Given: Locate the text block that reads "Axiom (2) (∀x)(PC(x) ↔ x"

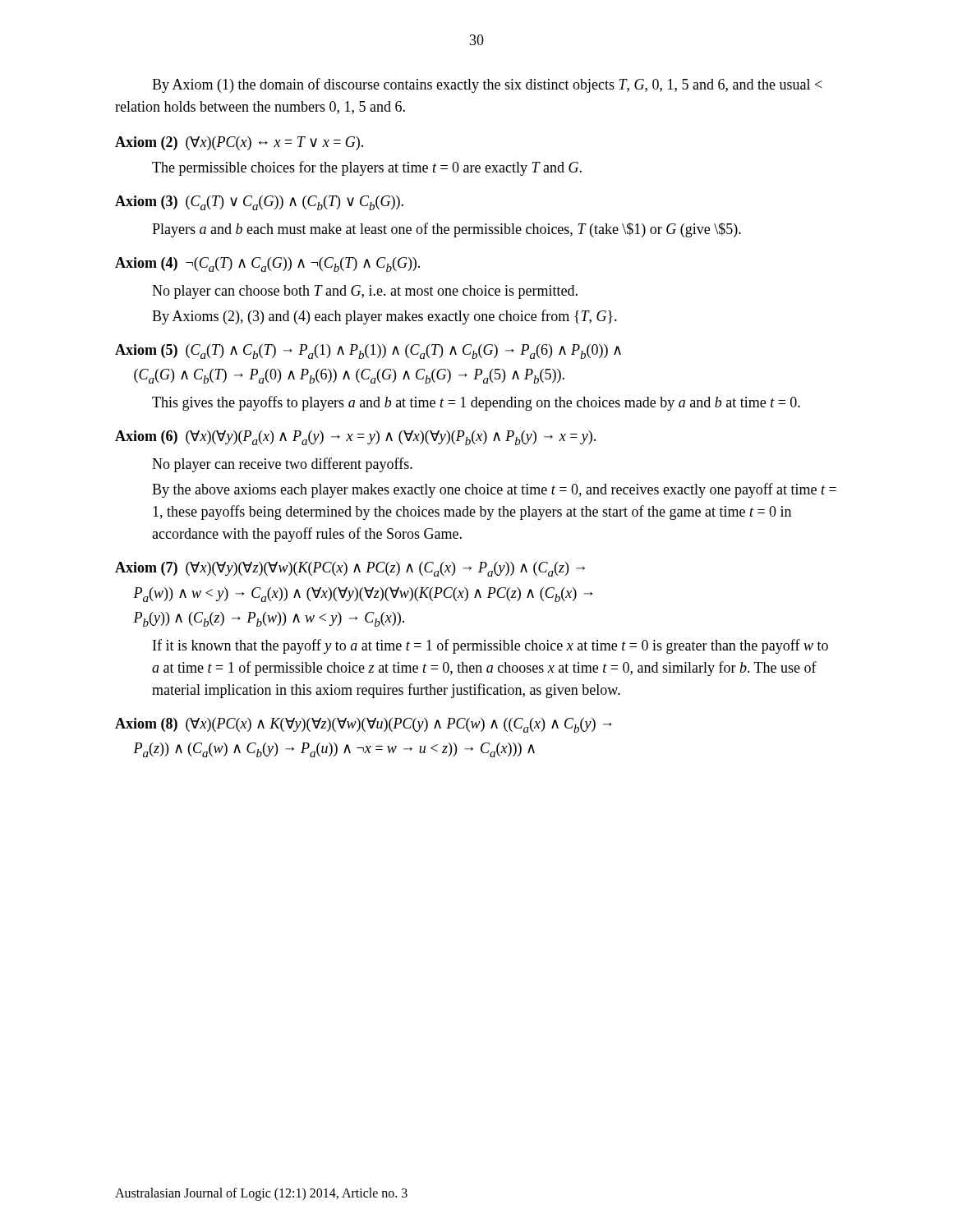Looking at the screenshot, I should point(239,143).
